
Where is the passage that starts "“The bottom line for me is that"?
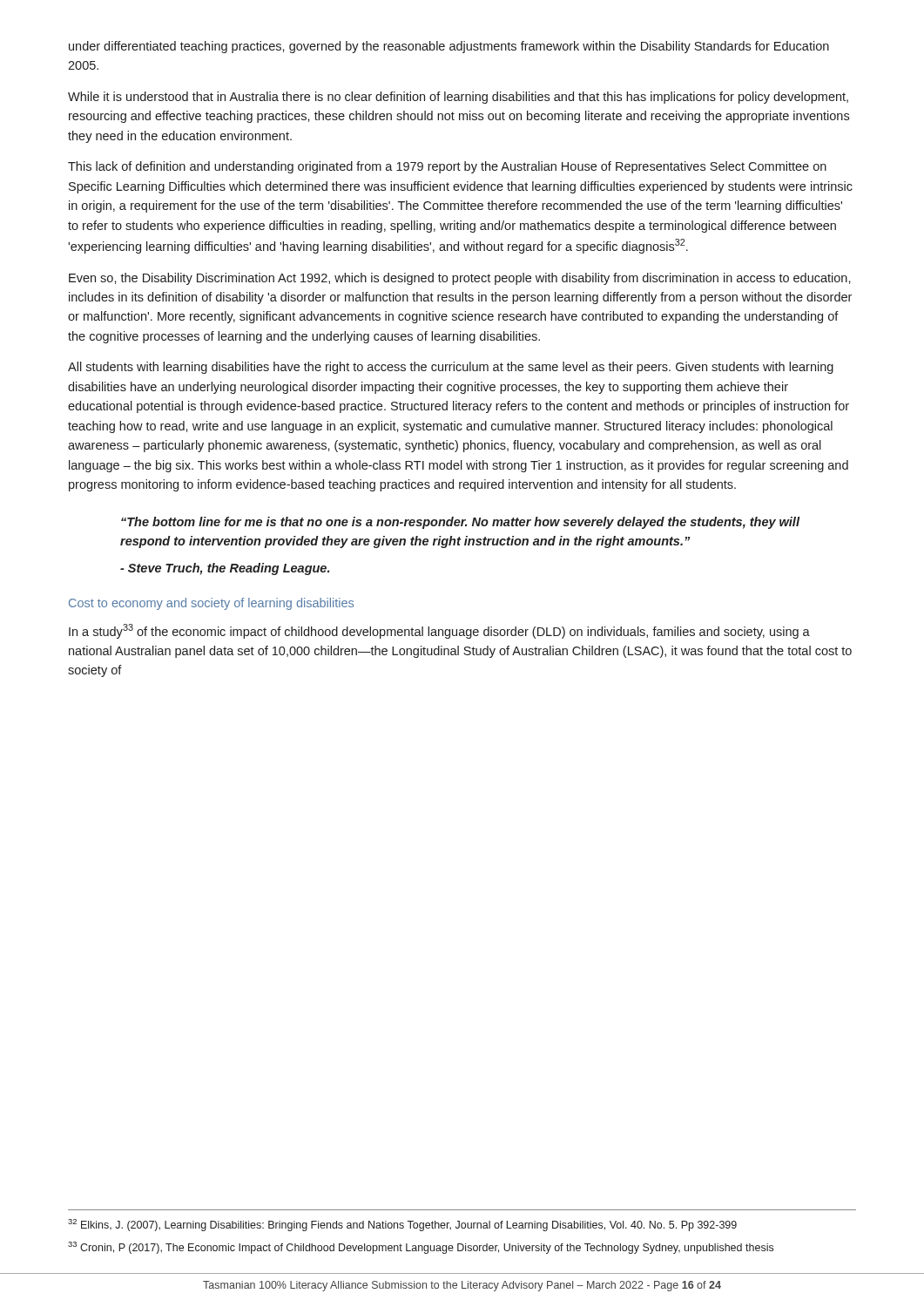point(462,545)
